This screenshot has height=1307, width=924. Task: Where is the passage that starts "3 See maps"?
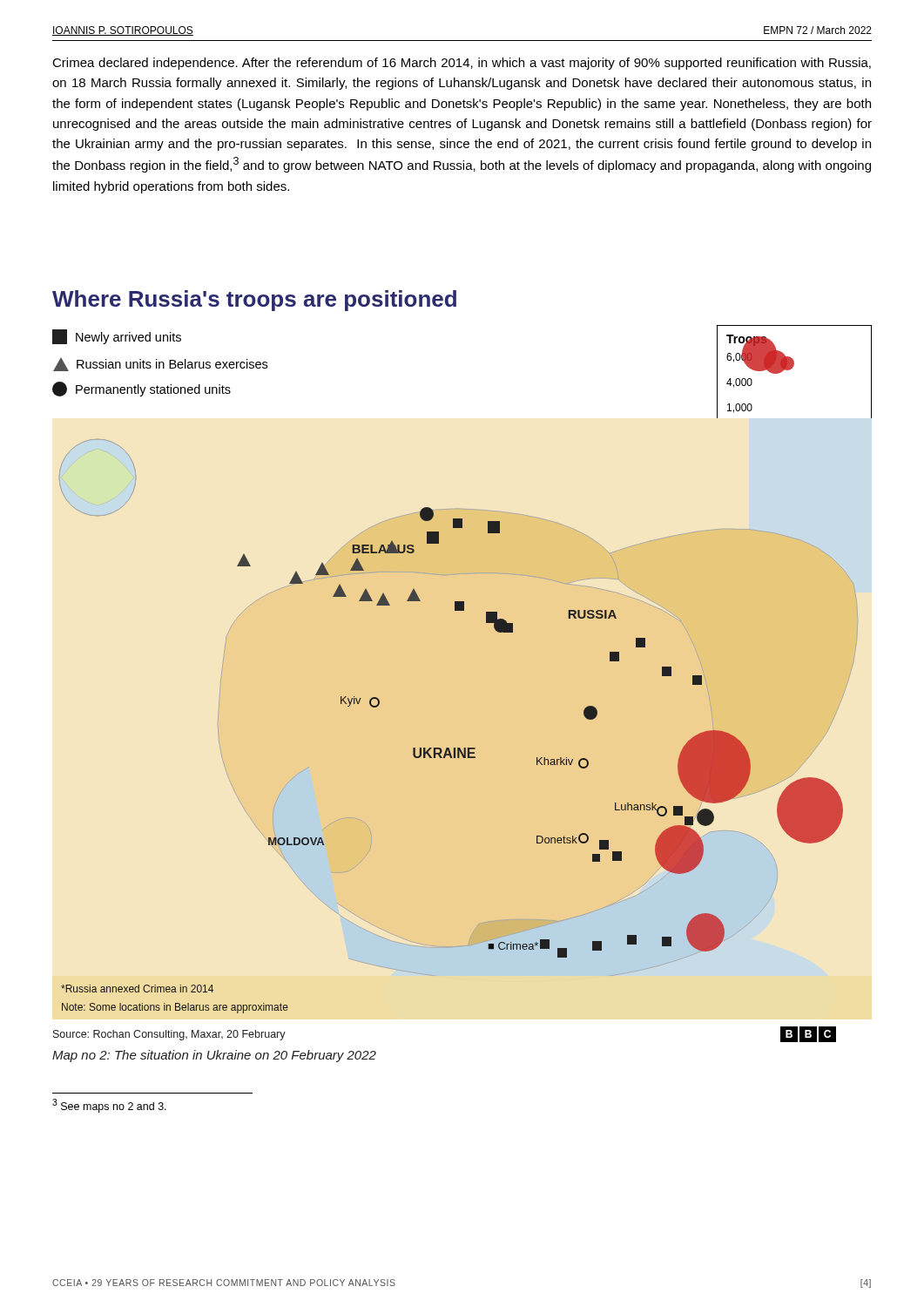coord(110,1105)
